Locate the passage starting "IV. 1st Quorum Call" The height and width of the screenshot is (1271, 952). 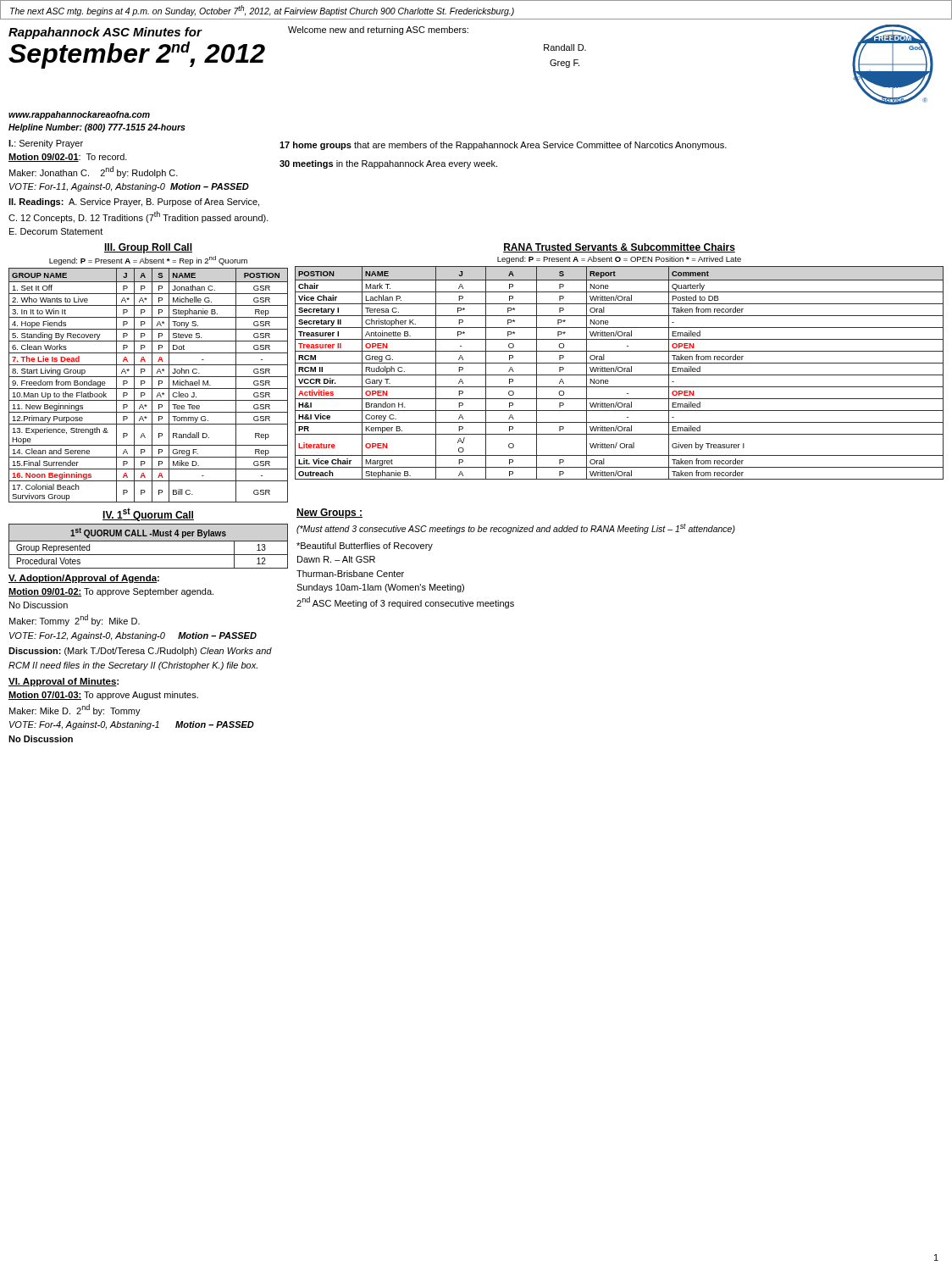click(x=148, y=514)
